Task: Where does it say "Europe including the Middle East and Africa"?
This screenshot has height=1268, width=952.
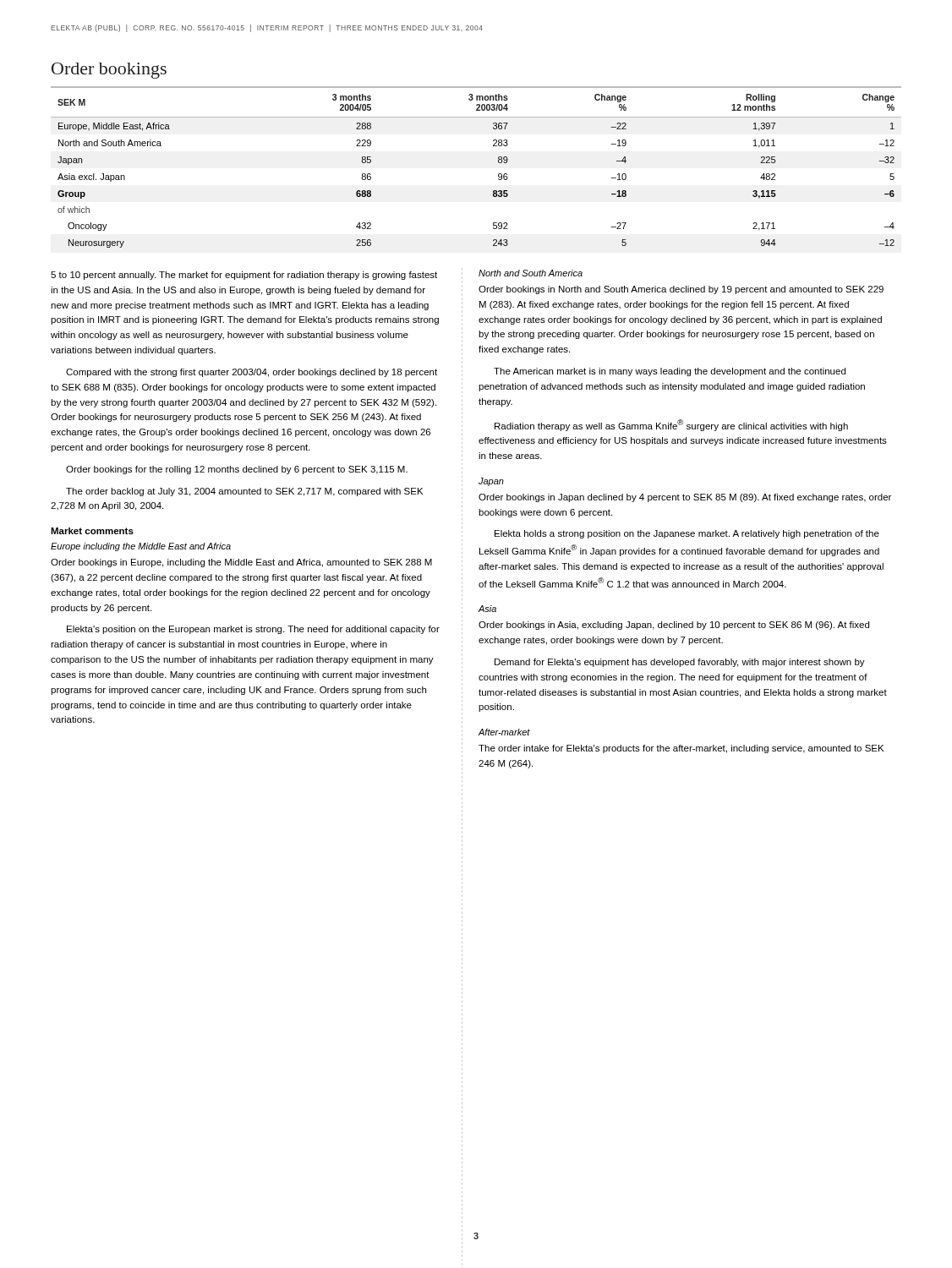Action: point(141,546)
